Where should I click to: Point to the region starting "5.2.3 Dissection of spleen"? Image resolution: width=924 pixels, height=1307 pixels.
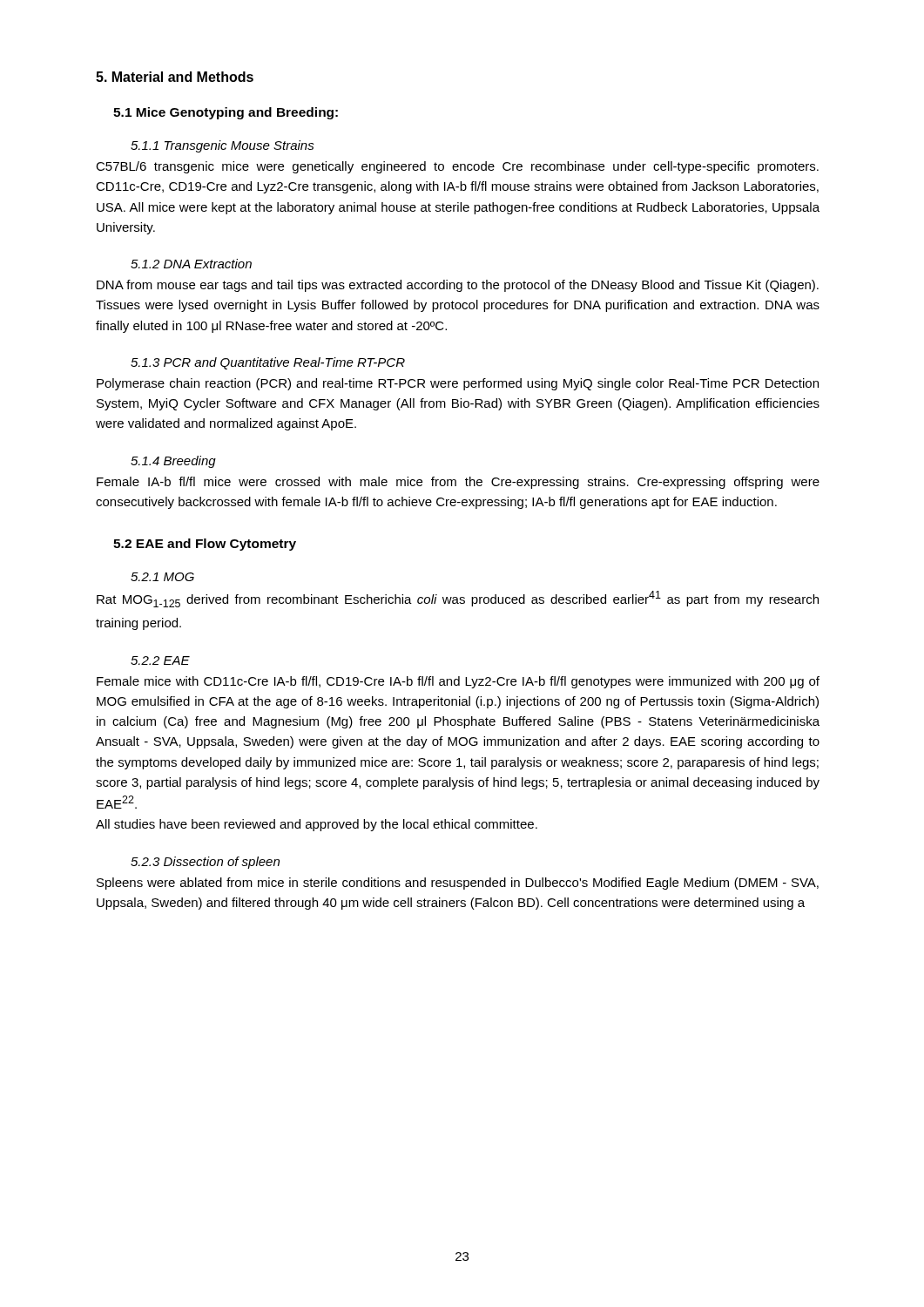click(205, 861)
